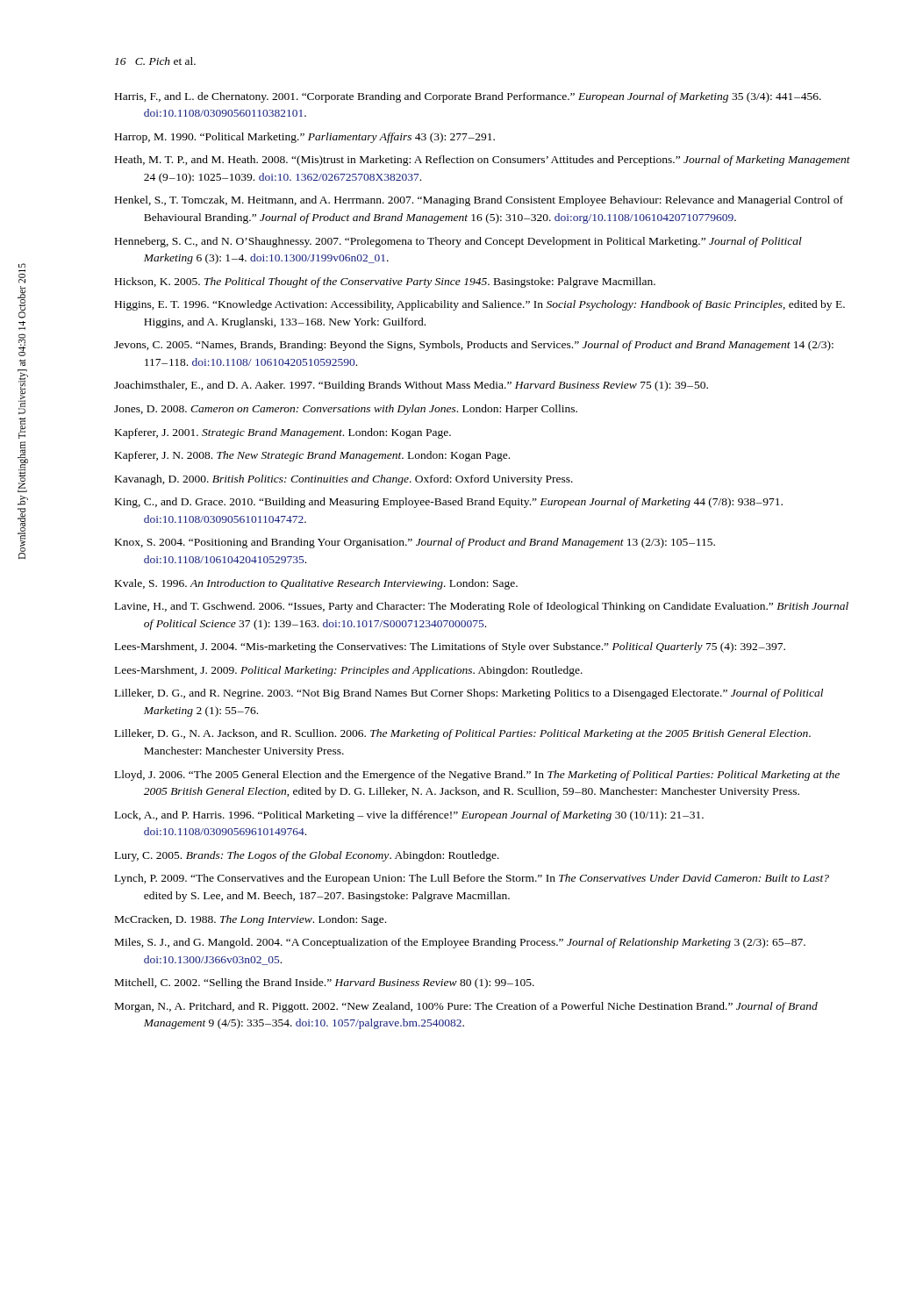Click the passage that begins "Lavine, H., and T. Gschwend. 2006. “Issues, Party"
Screen dimensions: 1316x923
481,614
